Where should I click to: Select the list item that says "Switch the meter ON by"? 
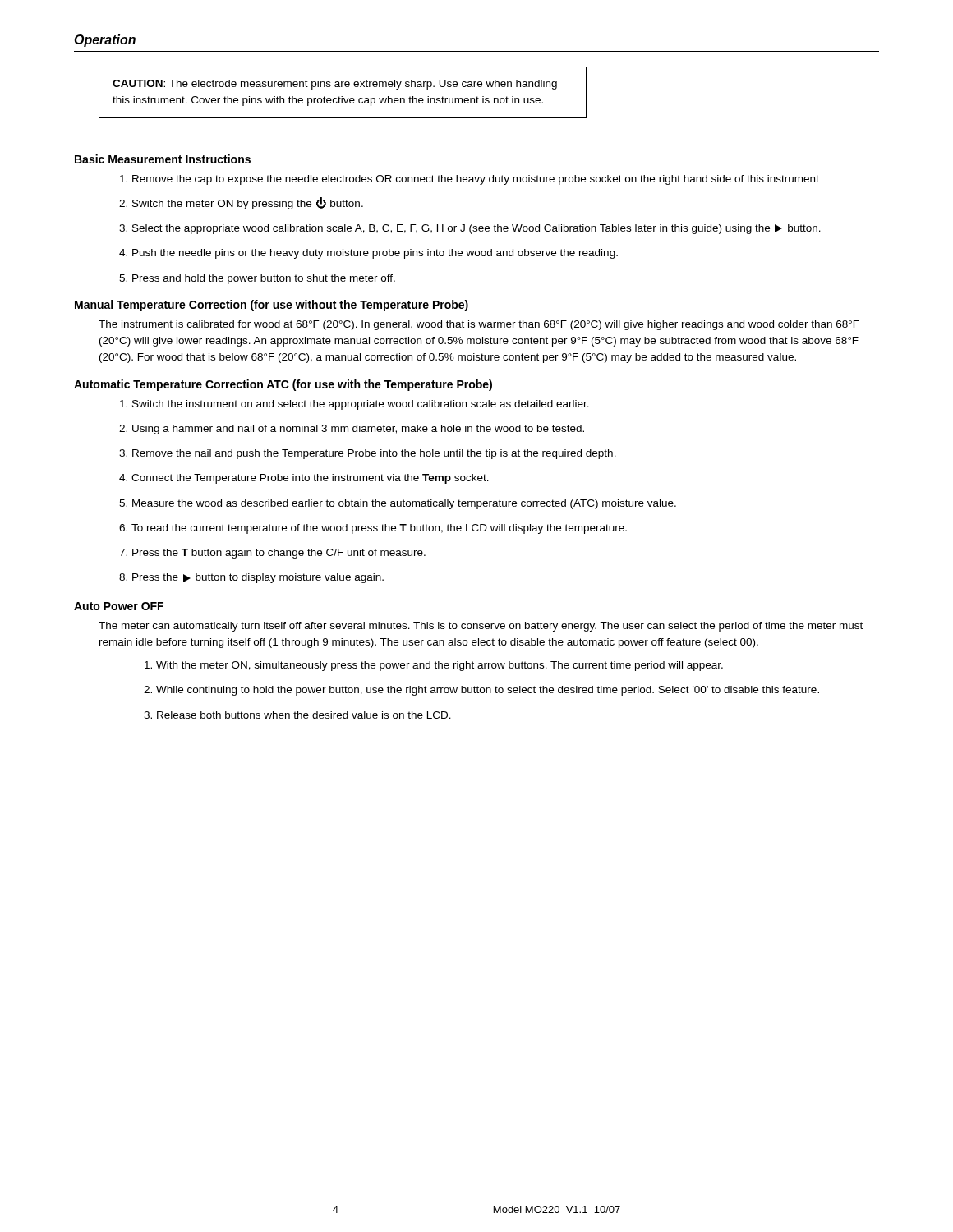point(241,203)
